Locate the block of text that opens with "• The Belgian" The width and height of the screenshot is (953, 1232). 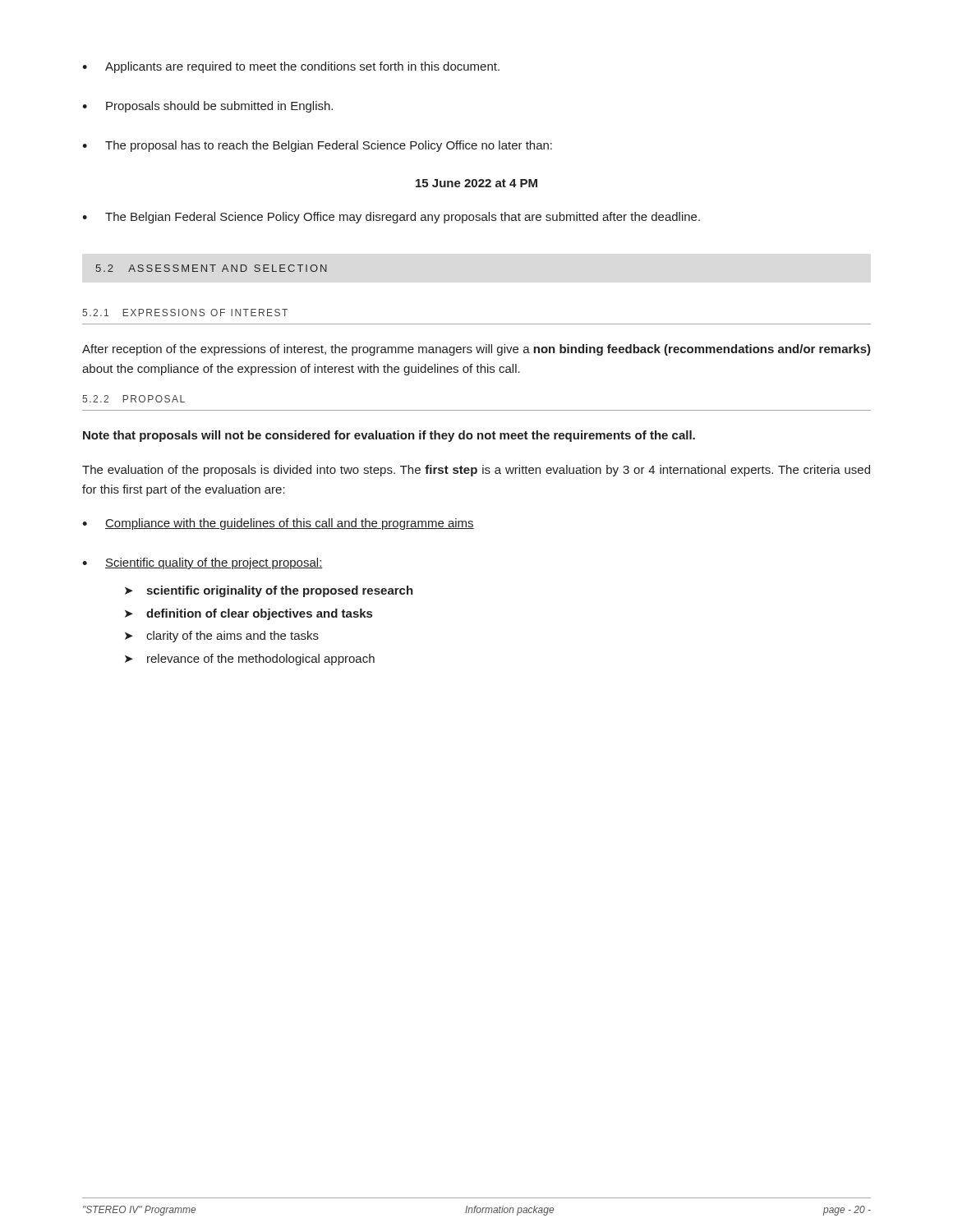392,218
